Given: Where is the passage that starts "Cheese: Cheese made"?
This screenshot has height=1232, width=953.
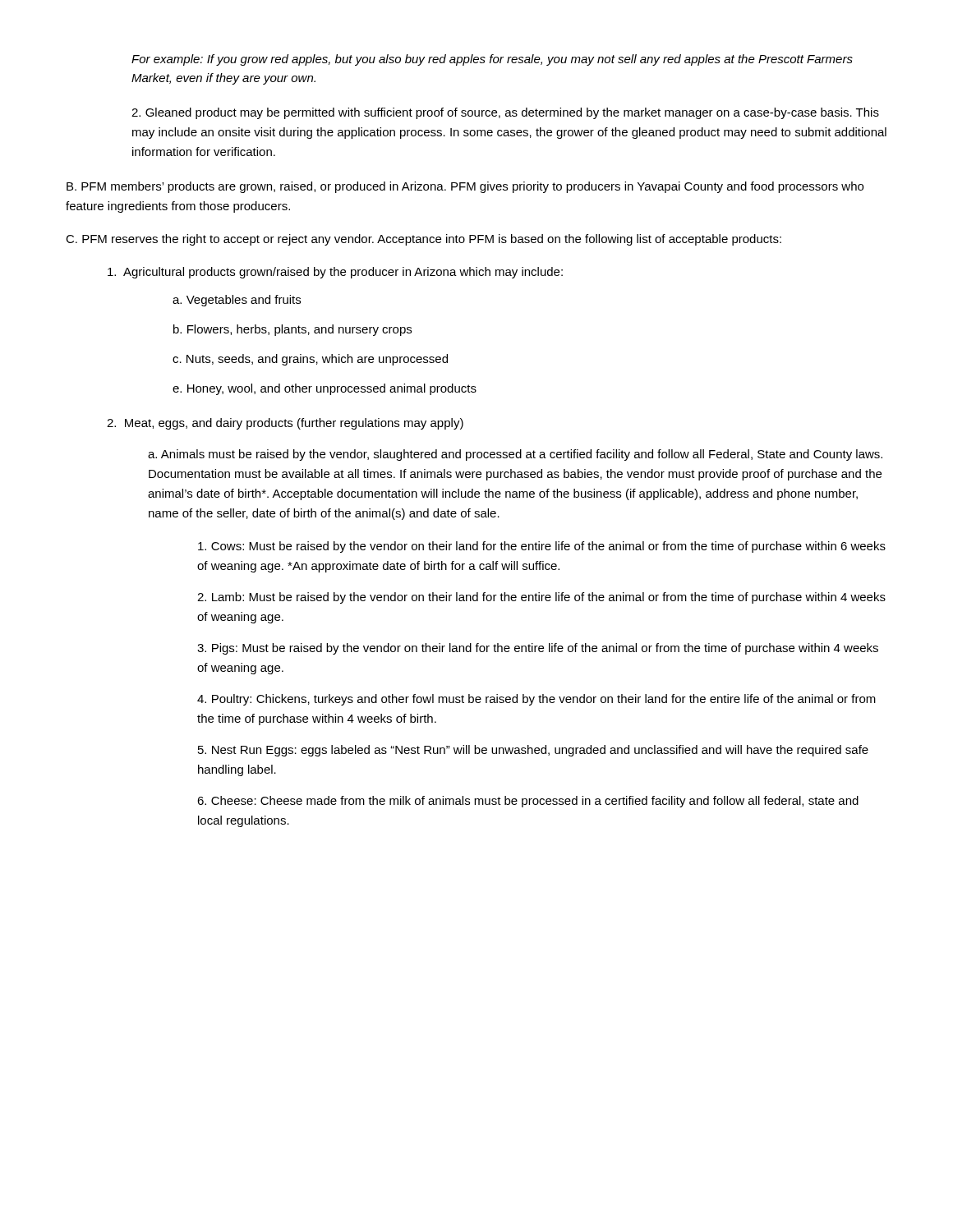Looking at the screenshot, I should click(528, 810).
